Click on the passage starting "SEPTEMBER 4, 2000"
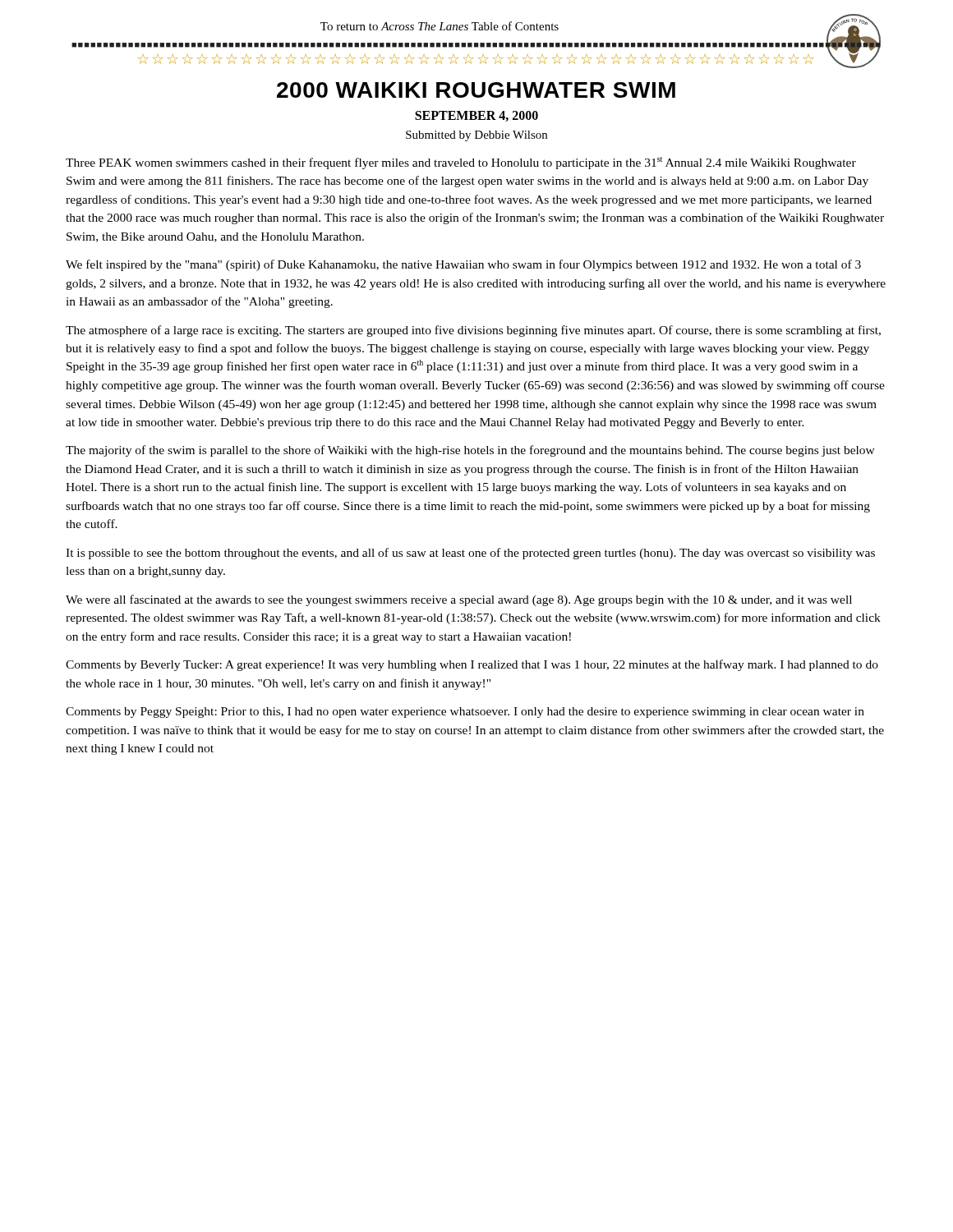This screenshot has height=1232, width=953. click(x=476, y=115)
